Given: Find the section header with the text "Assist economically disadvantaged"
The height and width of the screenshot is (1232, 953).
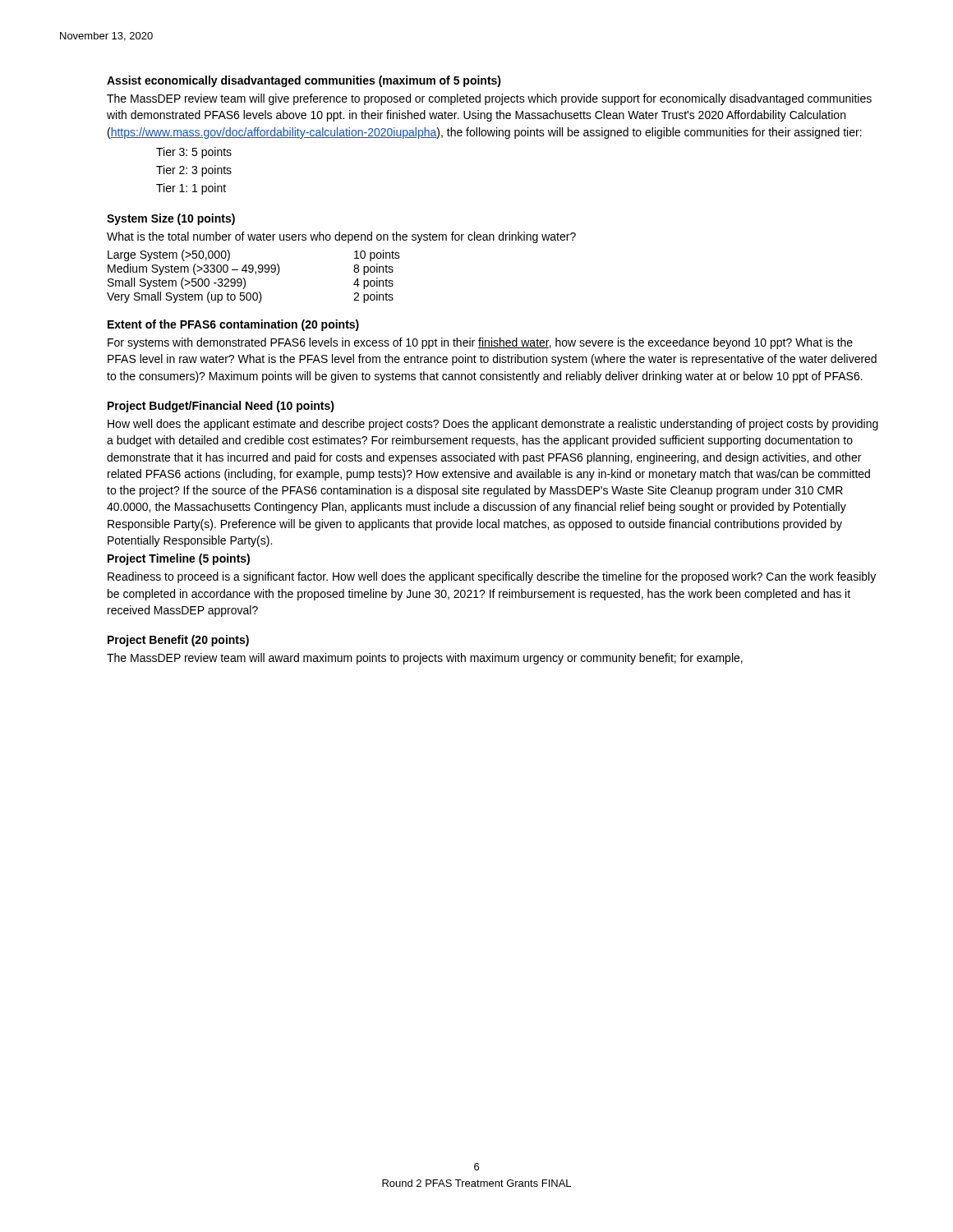Looking at the screenshot, I should tap(304, 81).
